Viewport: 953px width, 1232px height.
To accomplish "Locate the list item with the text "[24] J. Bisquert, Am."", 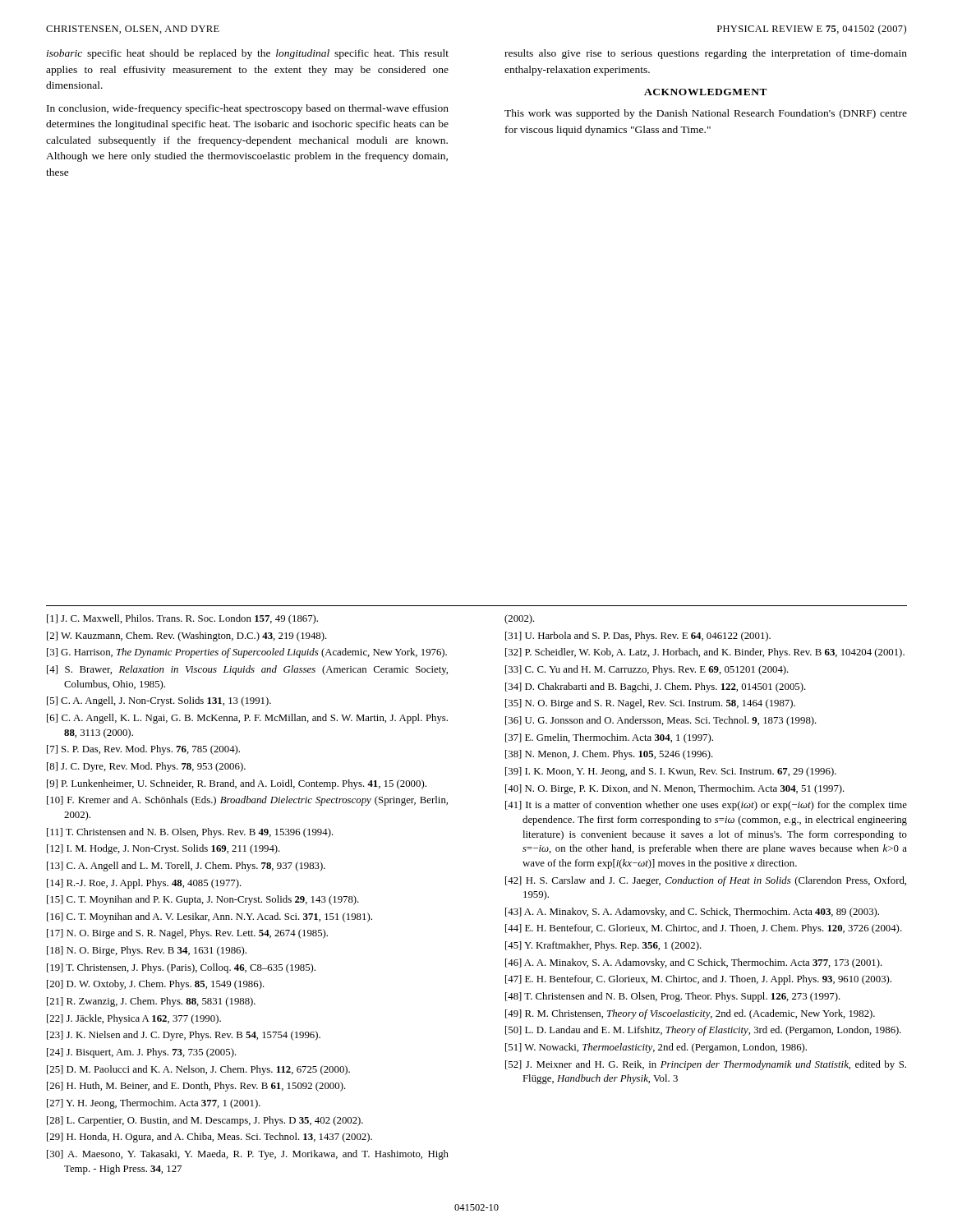I will point(141,1052).
